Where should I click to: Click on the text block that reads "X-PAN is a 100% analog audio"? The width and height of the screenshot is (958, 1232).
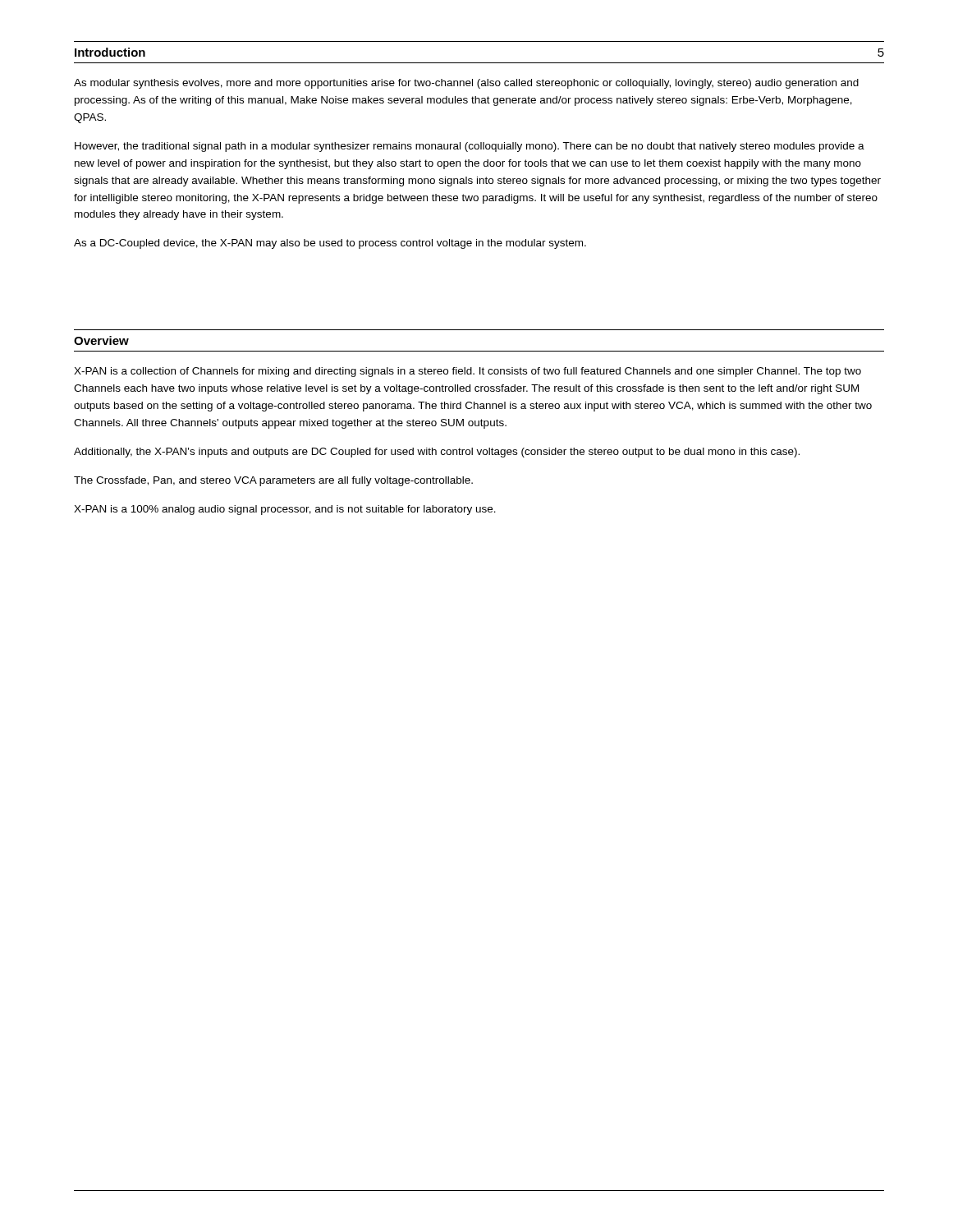pyautogui.click(x=285, y=509)
